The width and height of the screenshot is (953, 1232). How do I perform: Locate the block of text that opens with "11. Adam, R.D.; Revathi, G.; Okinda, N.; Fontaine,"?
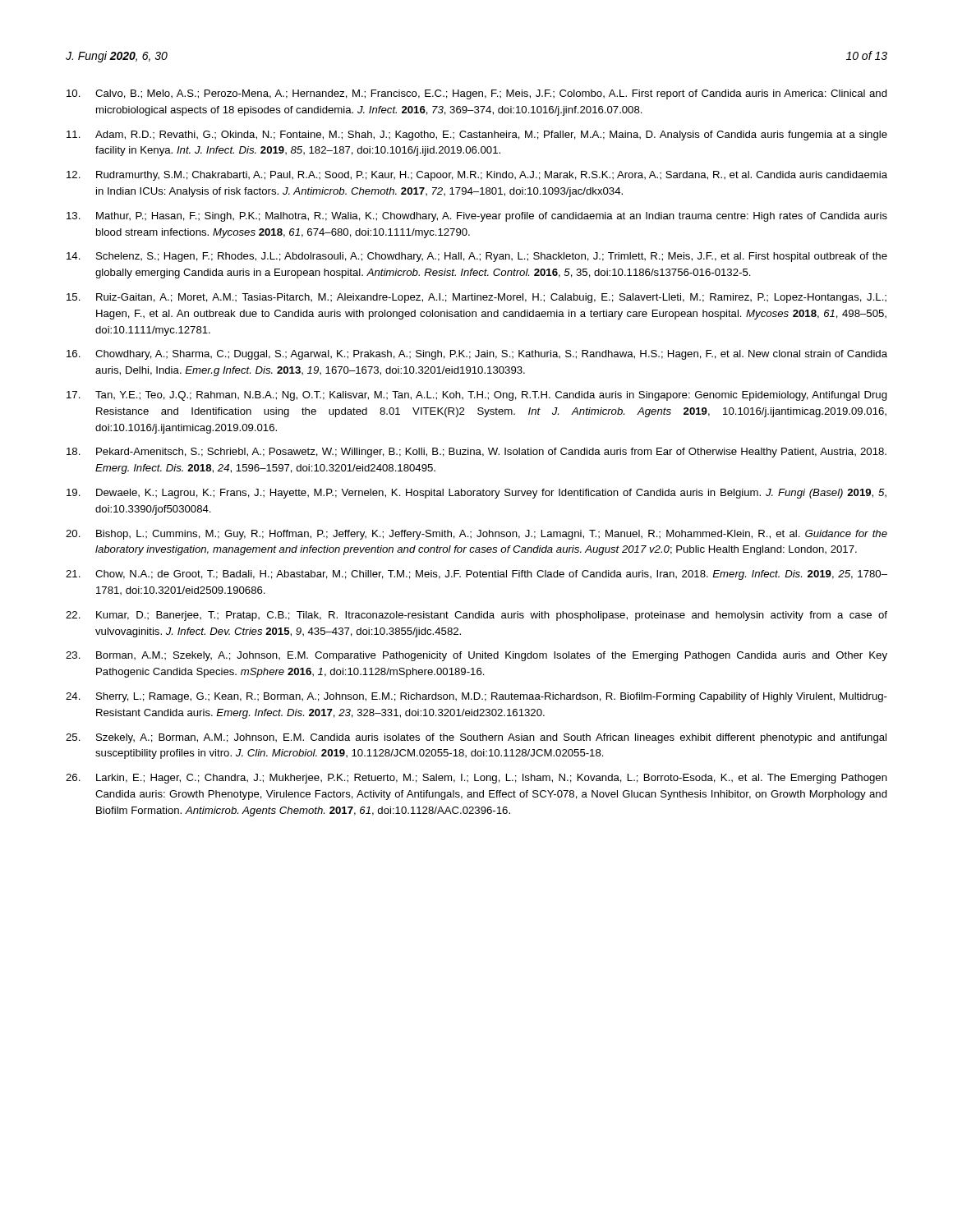coord(476,142)
